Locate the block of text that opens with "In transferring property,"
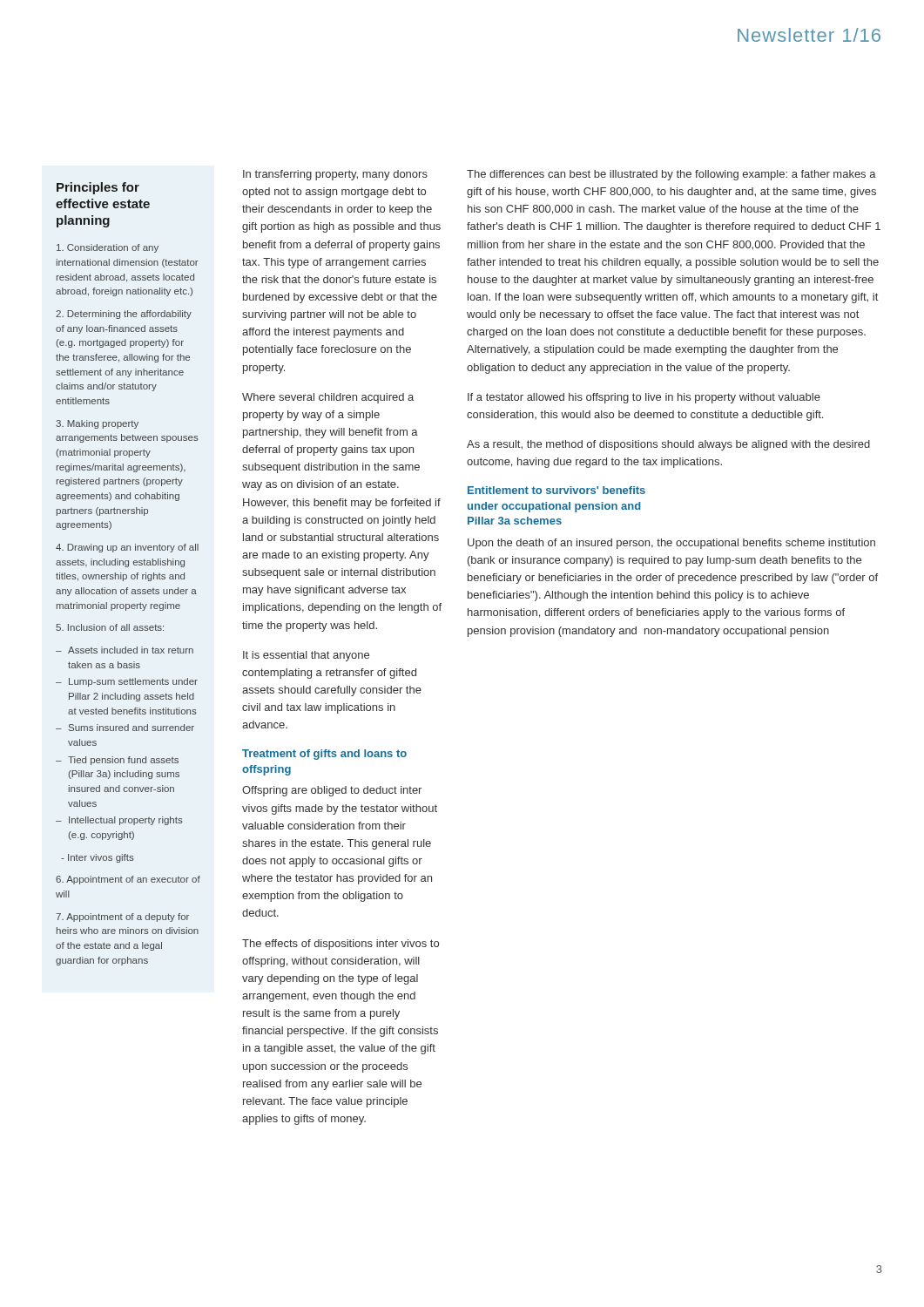924x1307 pixels. pyautogui.click(x=342, y=270)
